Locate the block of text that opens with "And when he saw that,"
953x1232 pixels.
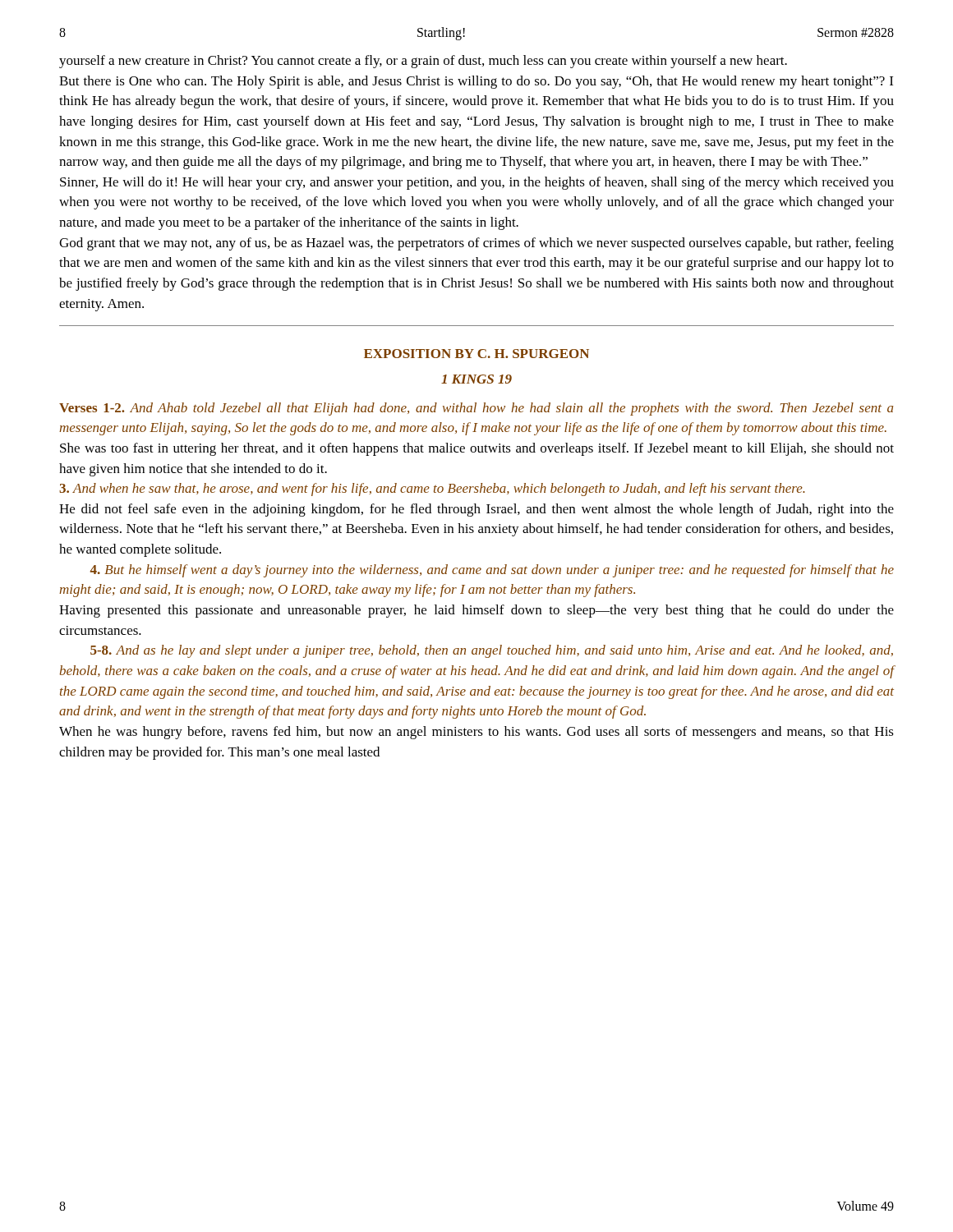pyautogui.click(x=476, y=489)
